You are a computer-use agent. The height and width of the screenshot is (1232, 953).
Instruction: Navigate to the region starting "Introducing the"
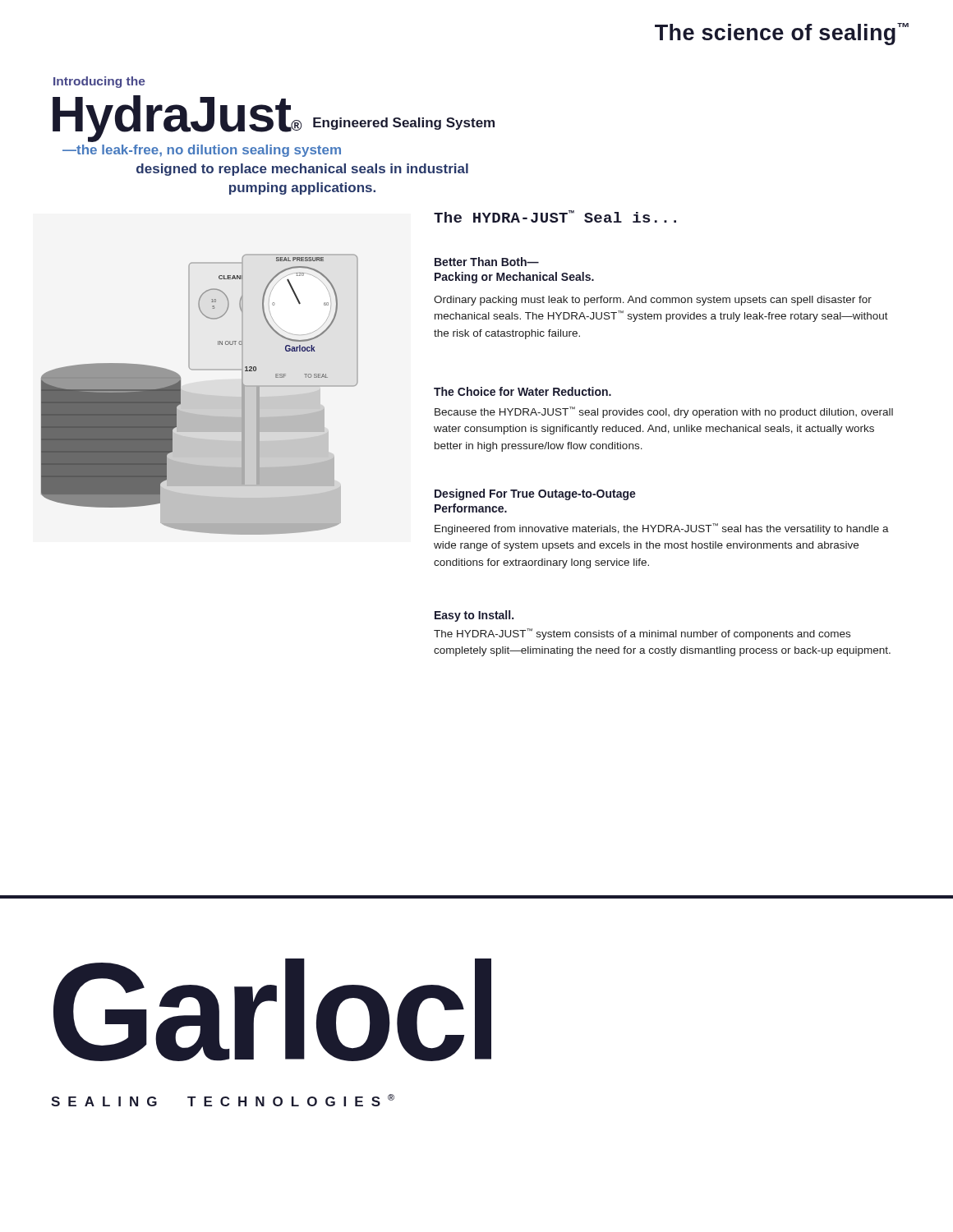99,81
